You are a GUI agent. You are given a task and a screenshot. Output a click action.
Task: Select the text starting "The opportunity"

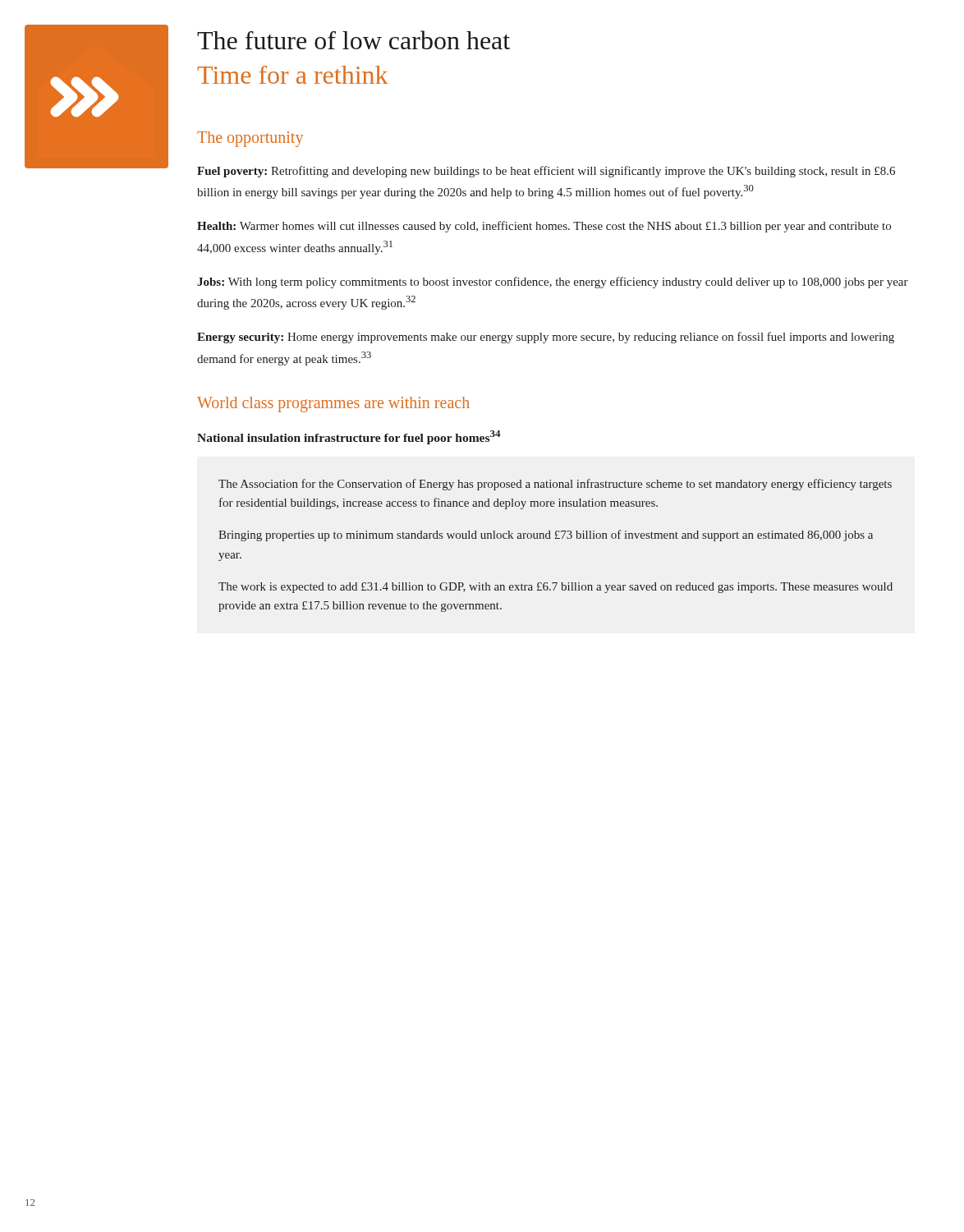tap(250, 137)
